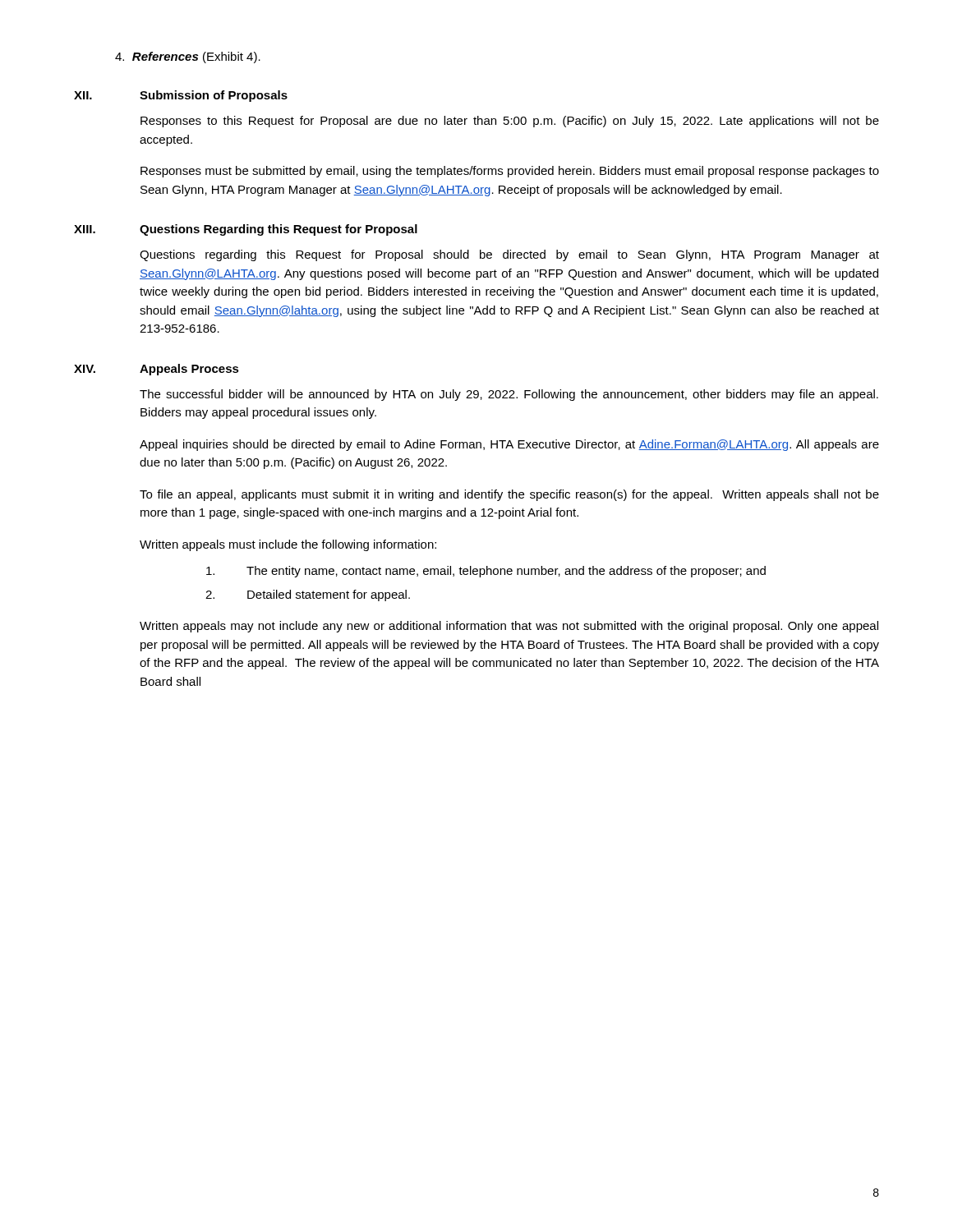Select the text block with the text "The successful bidder will be"
This screenshot has height=1232, width=953.
point(509,403)
